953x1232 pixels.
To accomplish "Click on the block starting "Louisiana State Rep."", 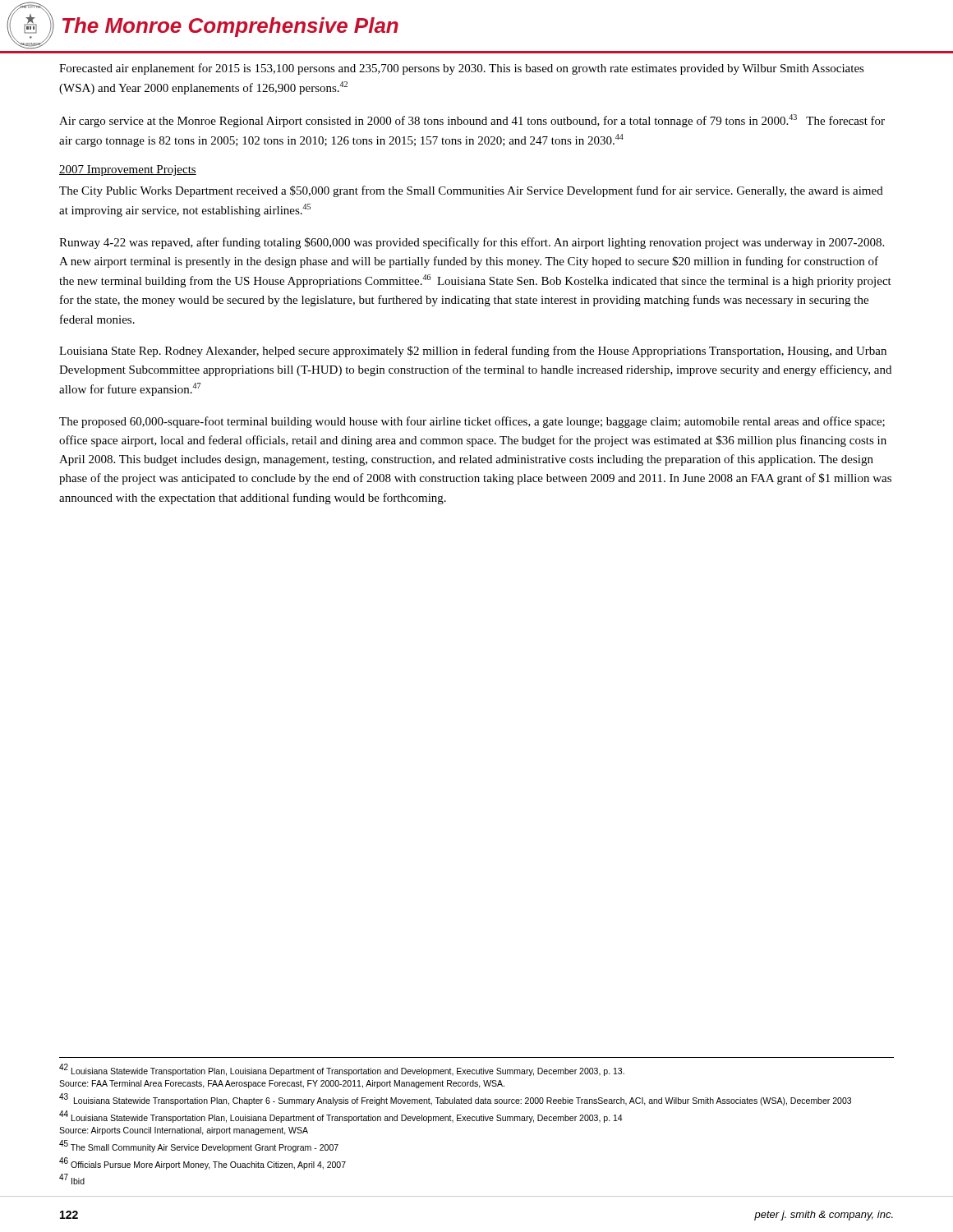I will [x=475, y=370].
